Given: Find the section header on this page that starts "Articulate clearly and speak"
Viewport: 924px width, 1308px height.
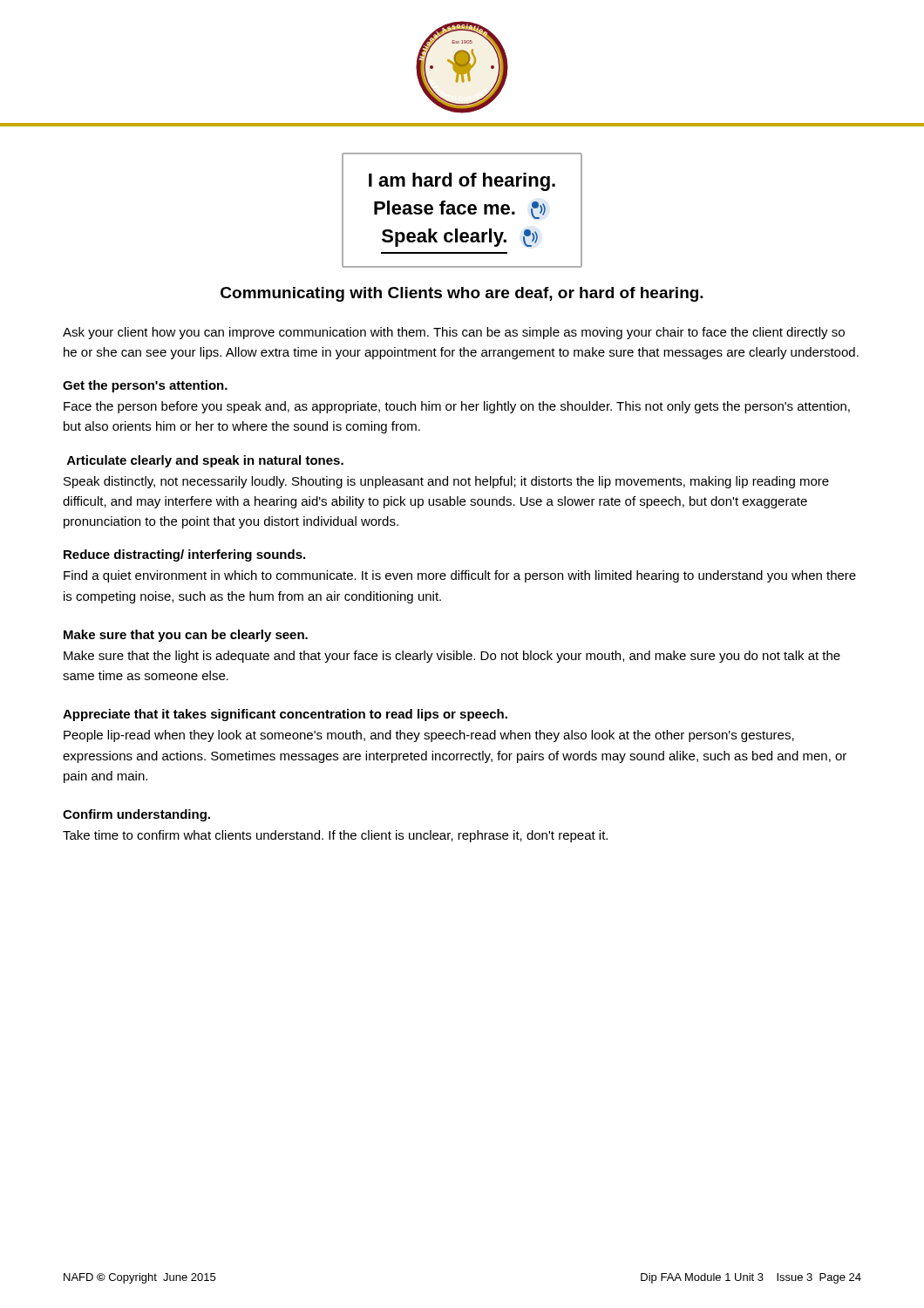Looking at the screenshot, I should coord(203,460).
